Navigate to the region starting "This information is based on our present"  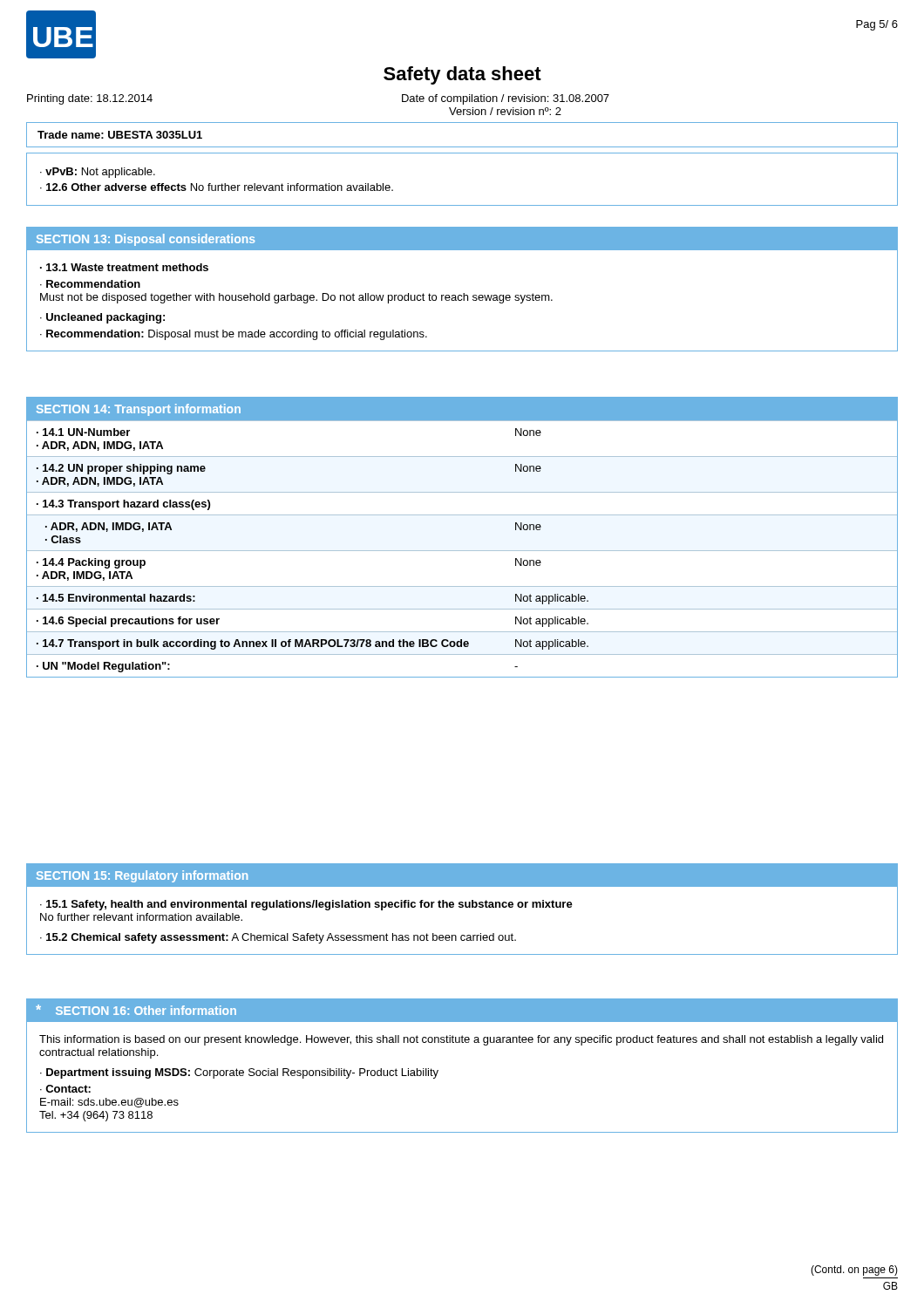tap(462, 1045)
